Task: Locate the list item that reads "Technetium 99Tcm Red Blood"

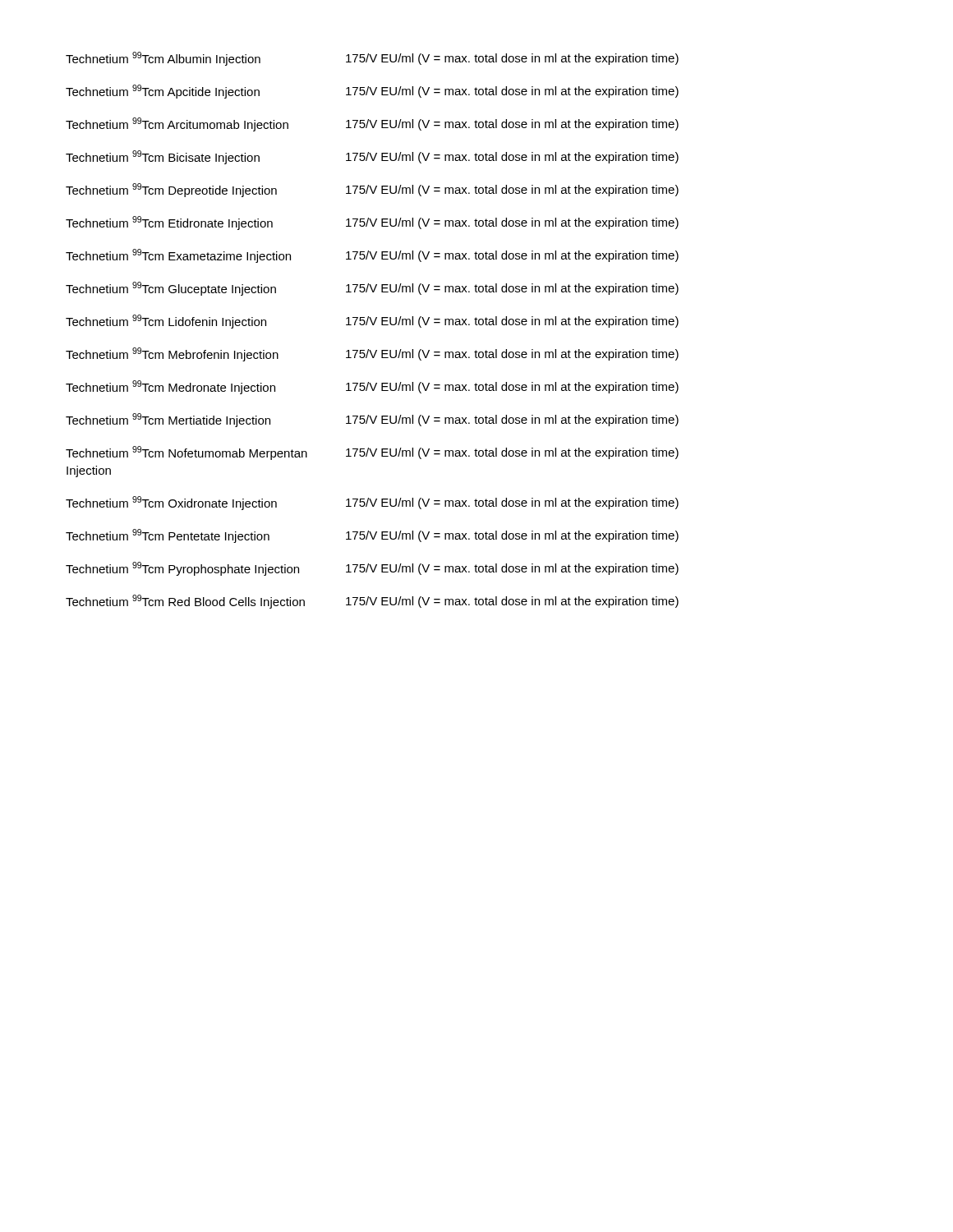Action: coord(476,601)
